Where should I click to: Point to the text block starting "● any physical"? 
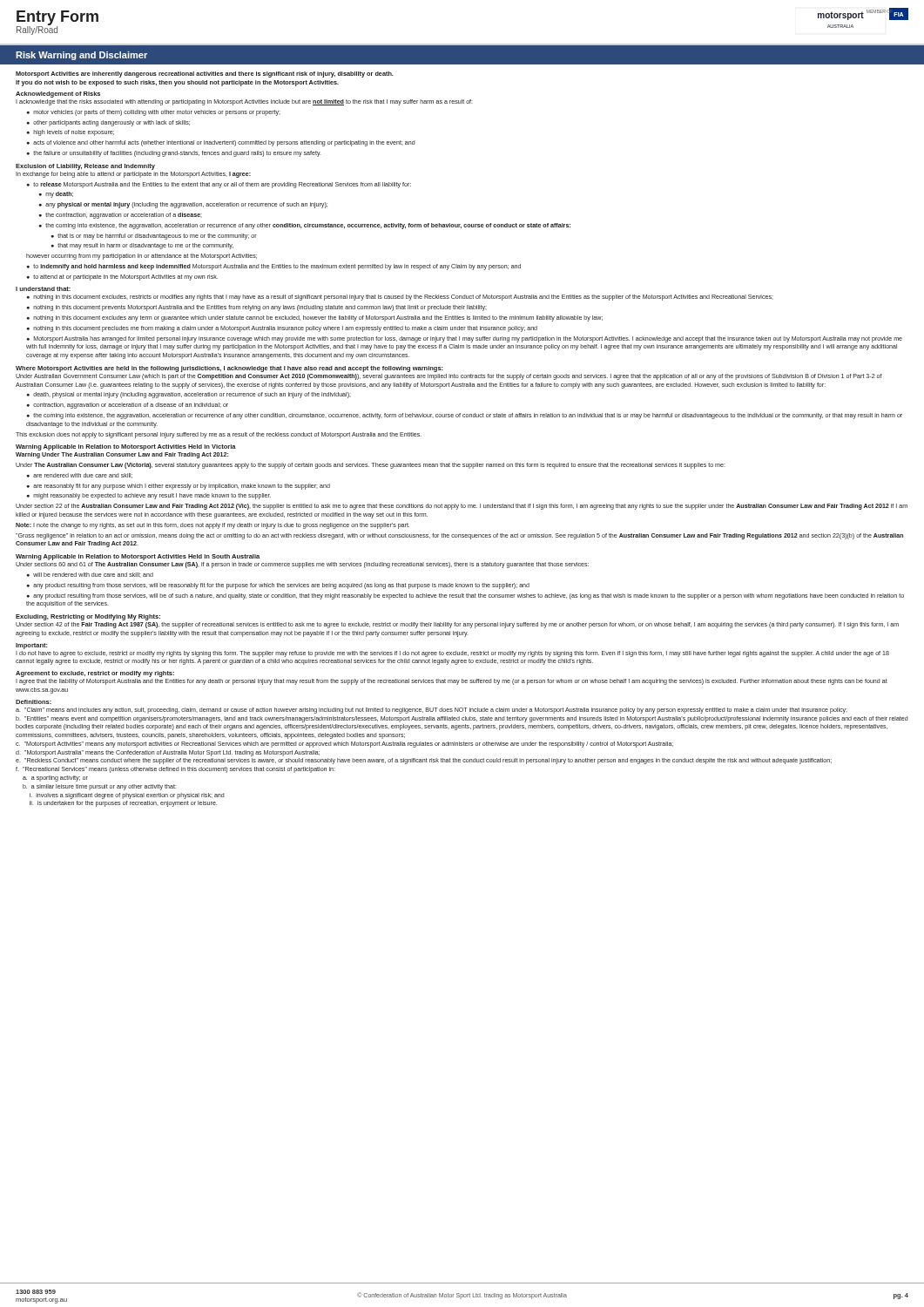click(183, 205)
